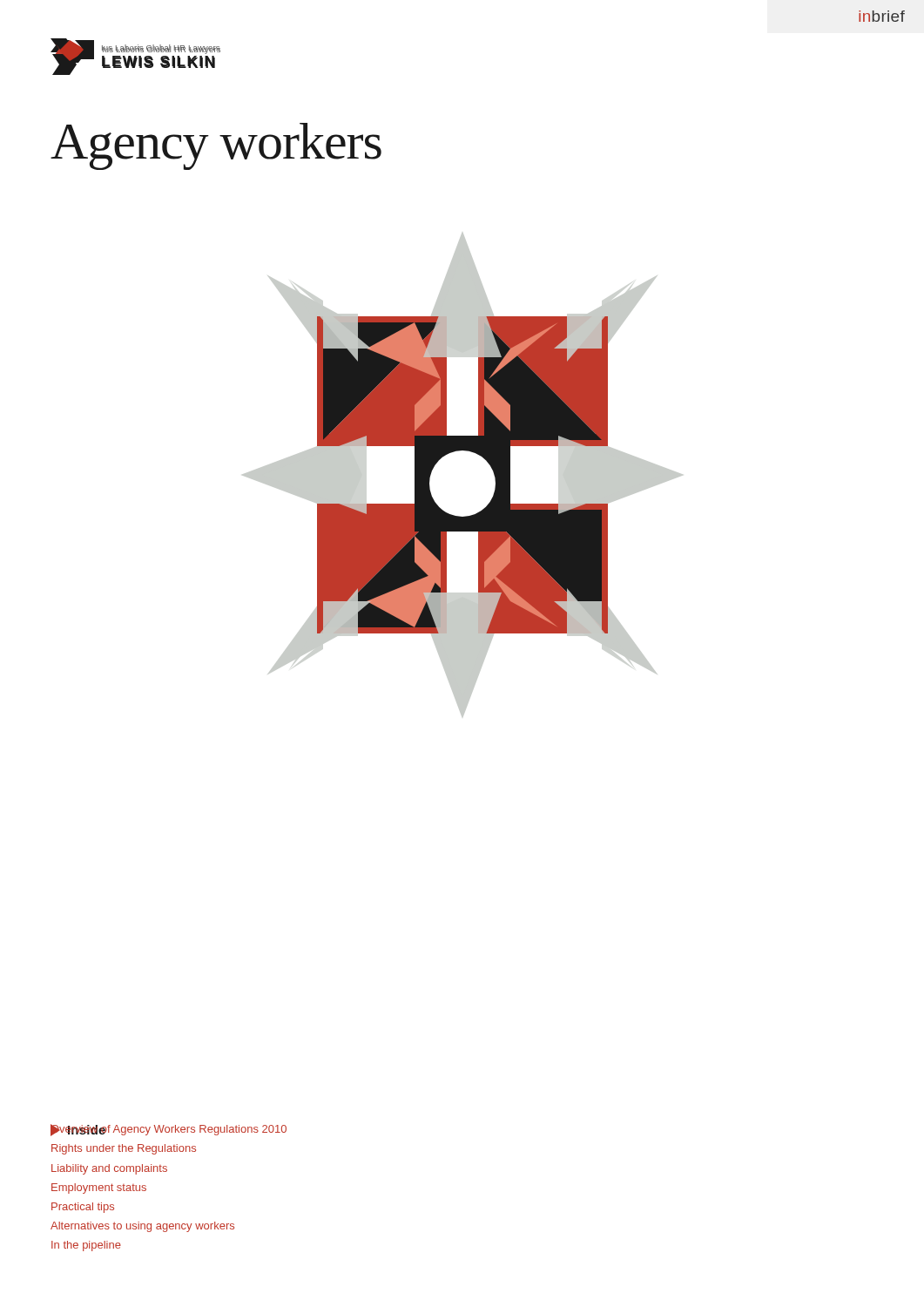
Task: Find the list item with the text "Rights under the Regulations"
Action: pos(124,1148)
